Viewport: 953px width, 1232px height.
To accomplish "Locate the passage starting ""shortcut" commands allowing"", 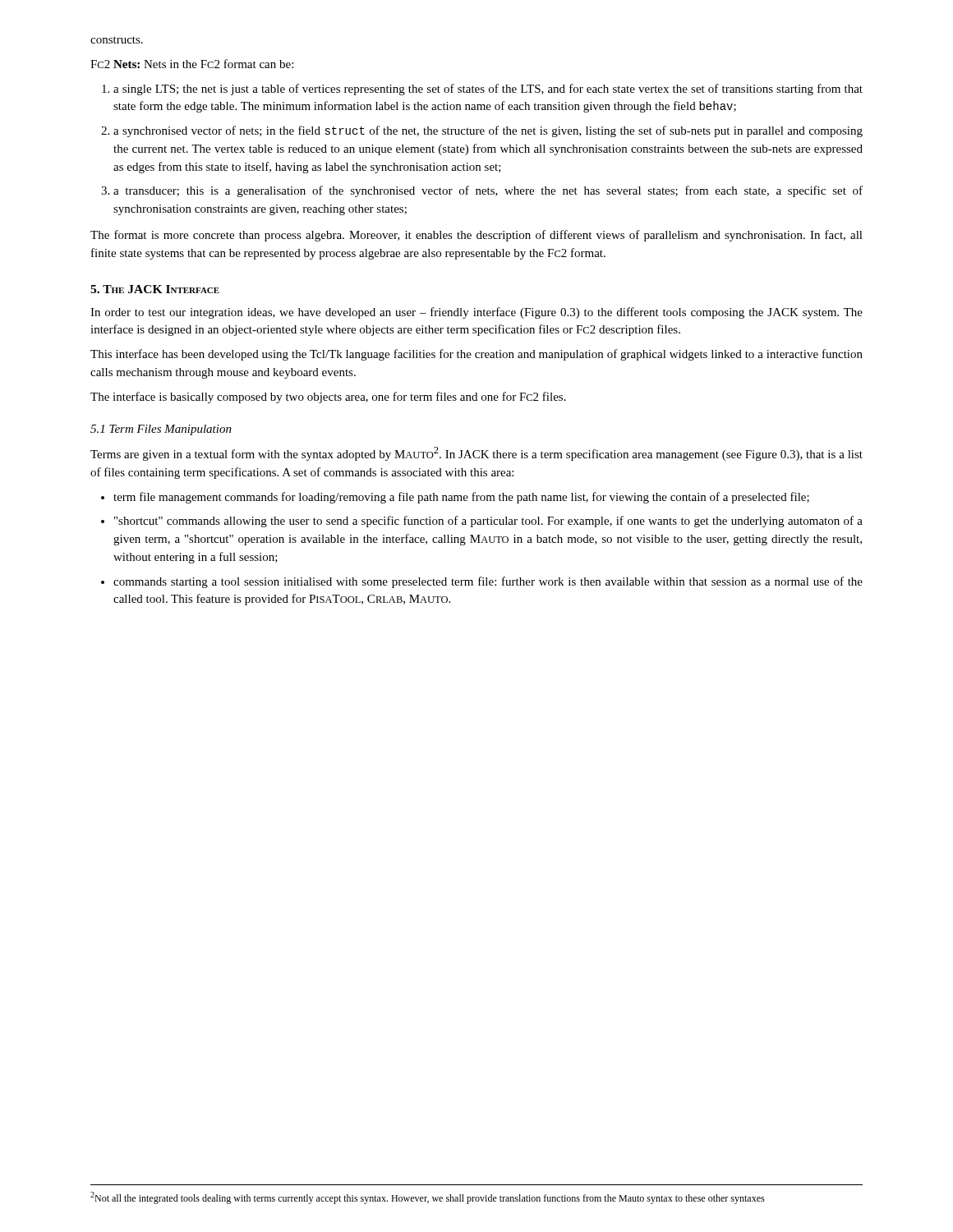I will [x=488, y=539].
